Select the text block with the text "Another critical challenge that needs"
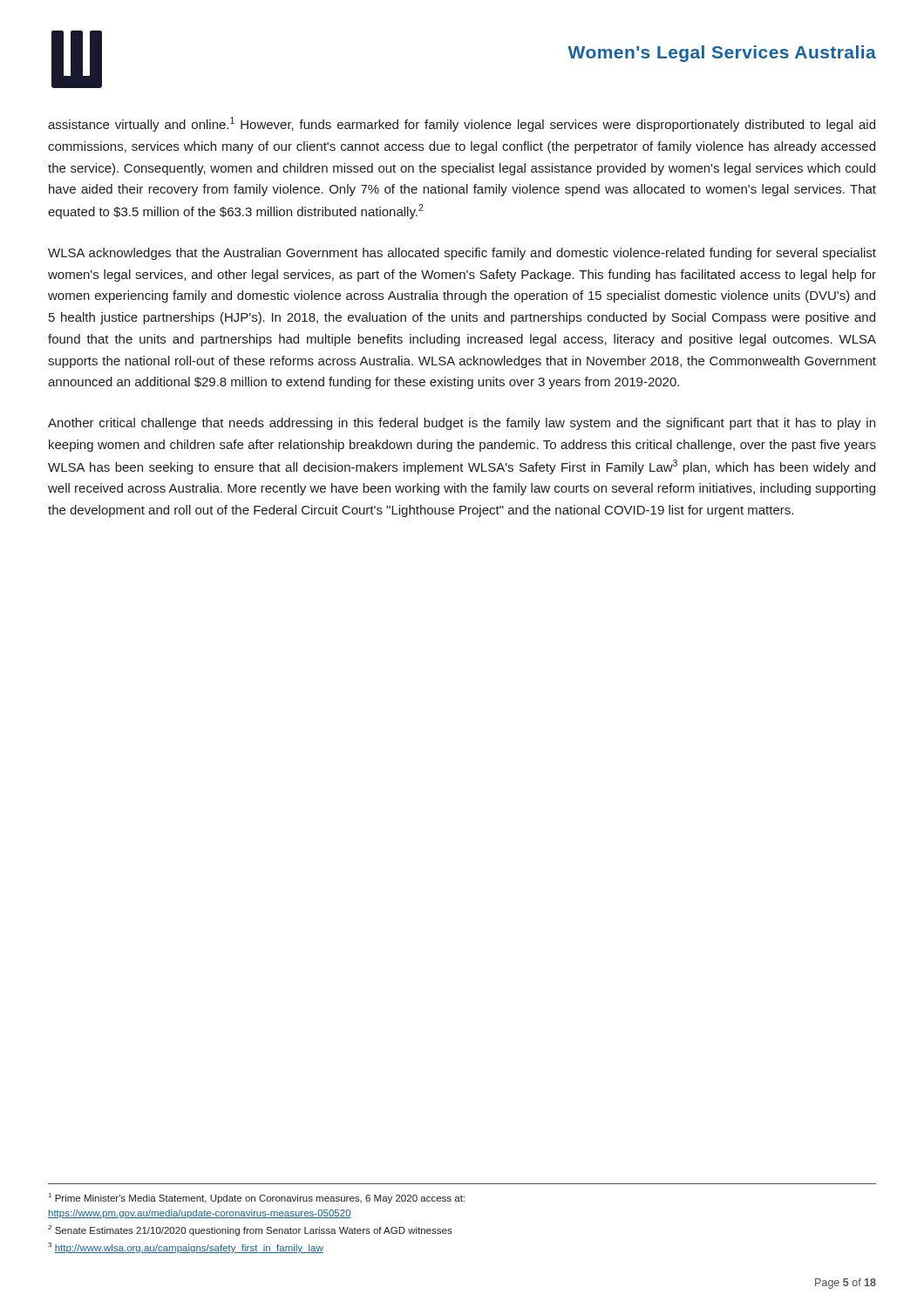The width and height of the screenshot is (924, 1308). tap(462, 466)
